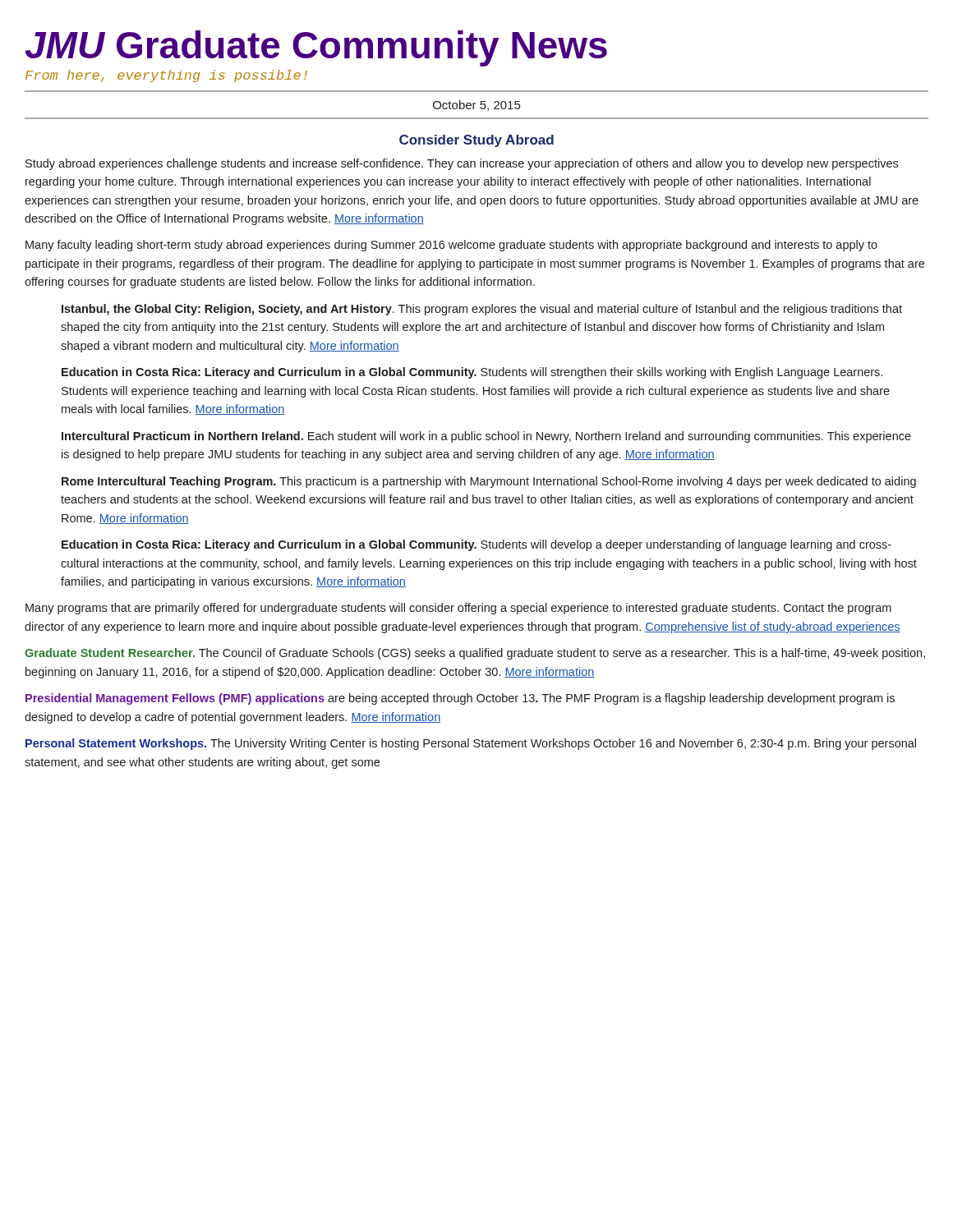This screenshot has width=953, height=1232.
Task: Locate the list item containing "Intercultural Practicum in Northern Ireland. Each"
Action: pos(486,445)
